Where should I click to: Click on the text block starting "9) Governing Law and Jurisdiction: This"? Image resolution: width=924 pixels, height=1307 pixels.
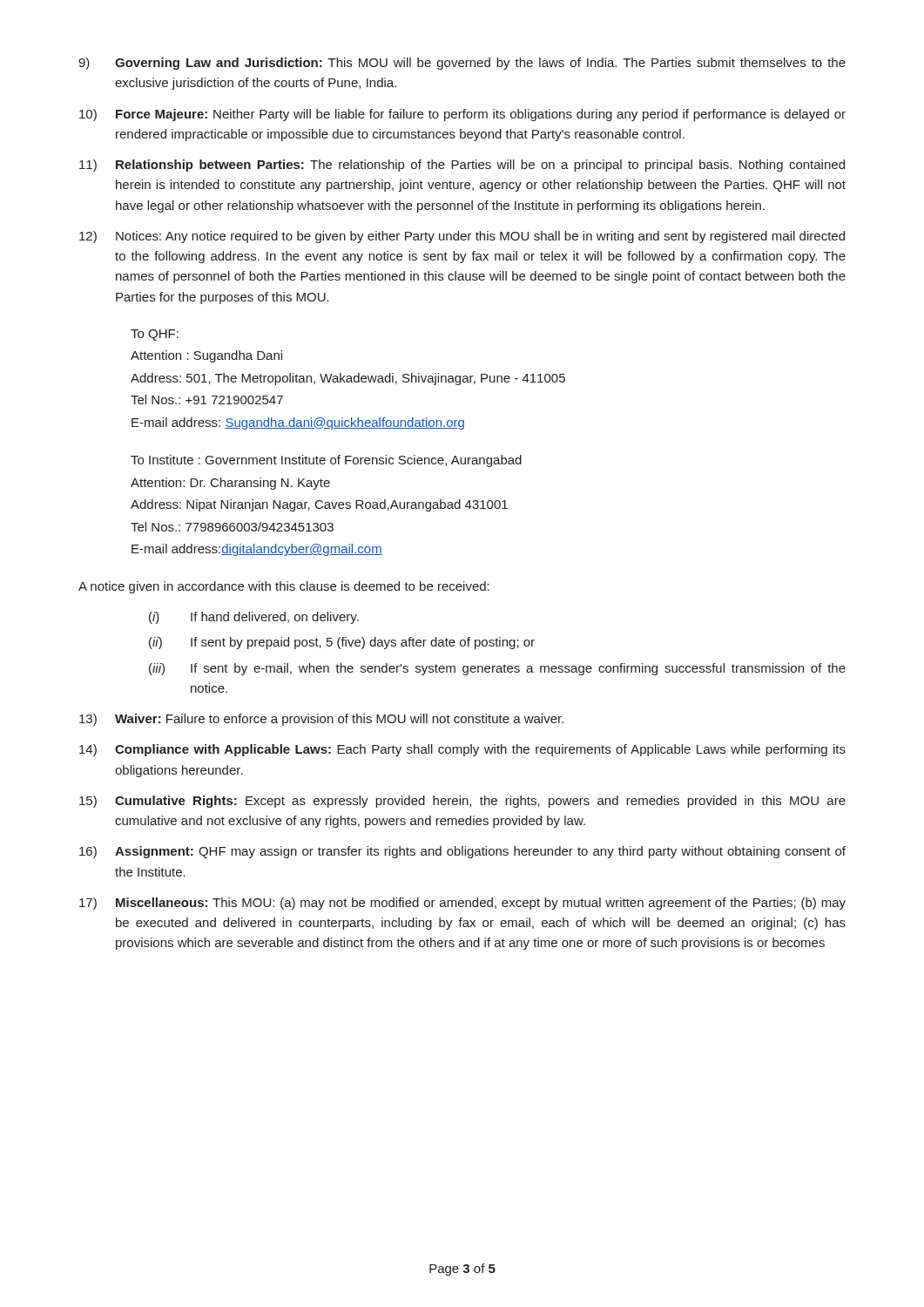point(462,73)
